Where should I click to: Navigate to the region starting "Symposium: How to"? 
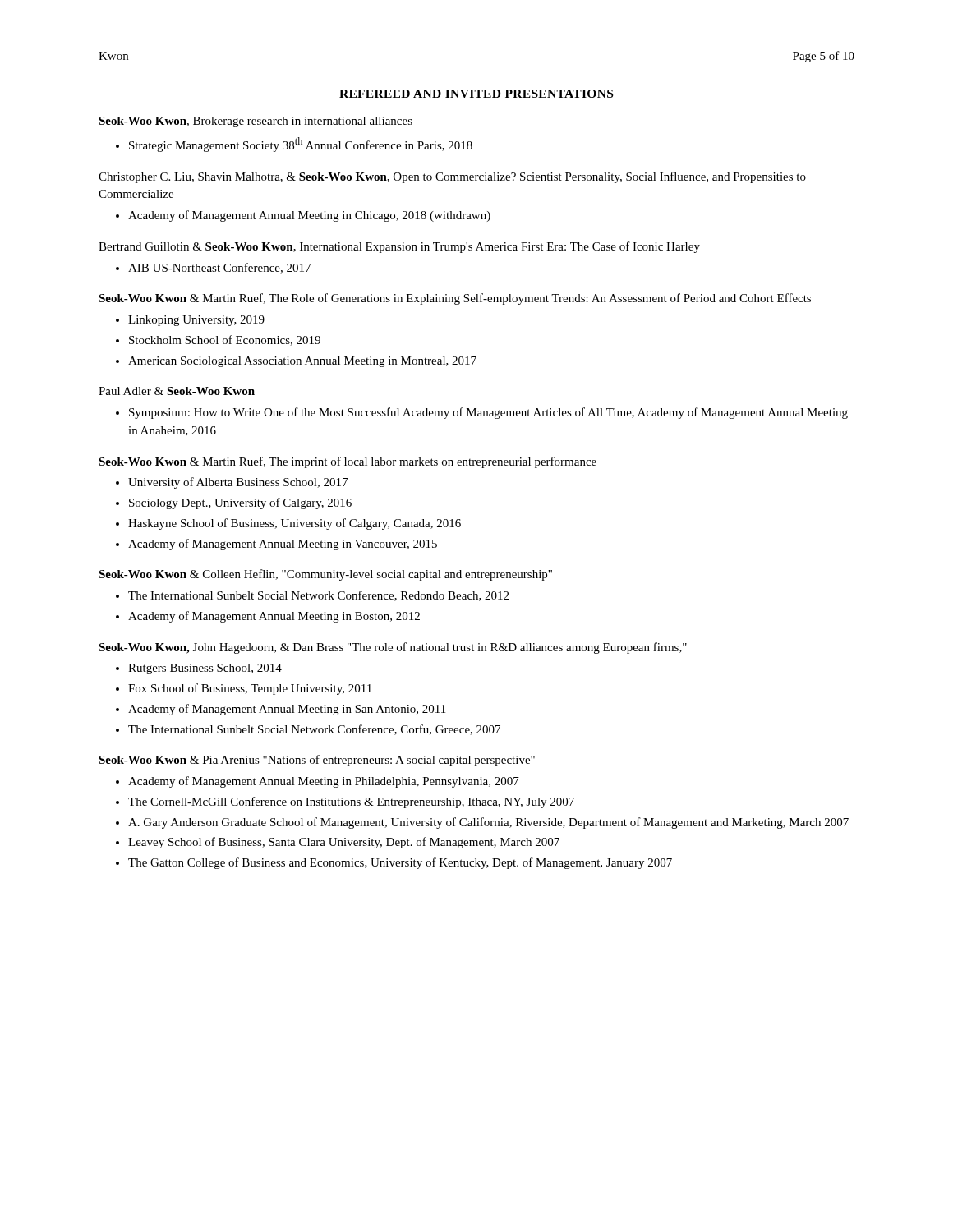pos(488,421)
